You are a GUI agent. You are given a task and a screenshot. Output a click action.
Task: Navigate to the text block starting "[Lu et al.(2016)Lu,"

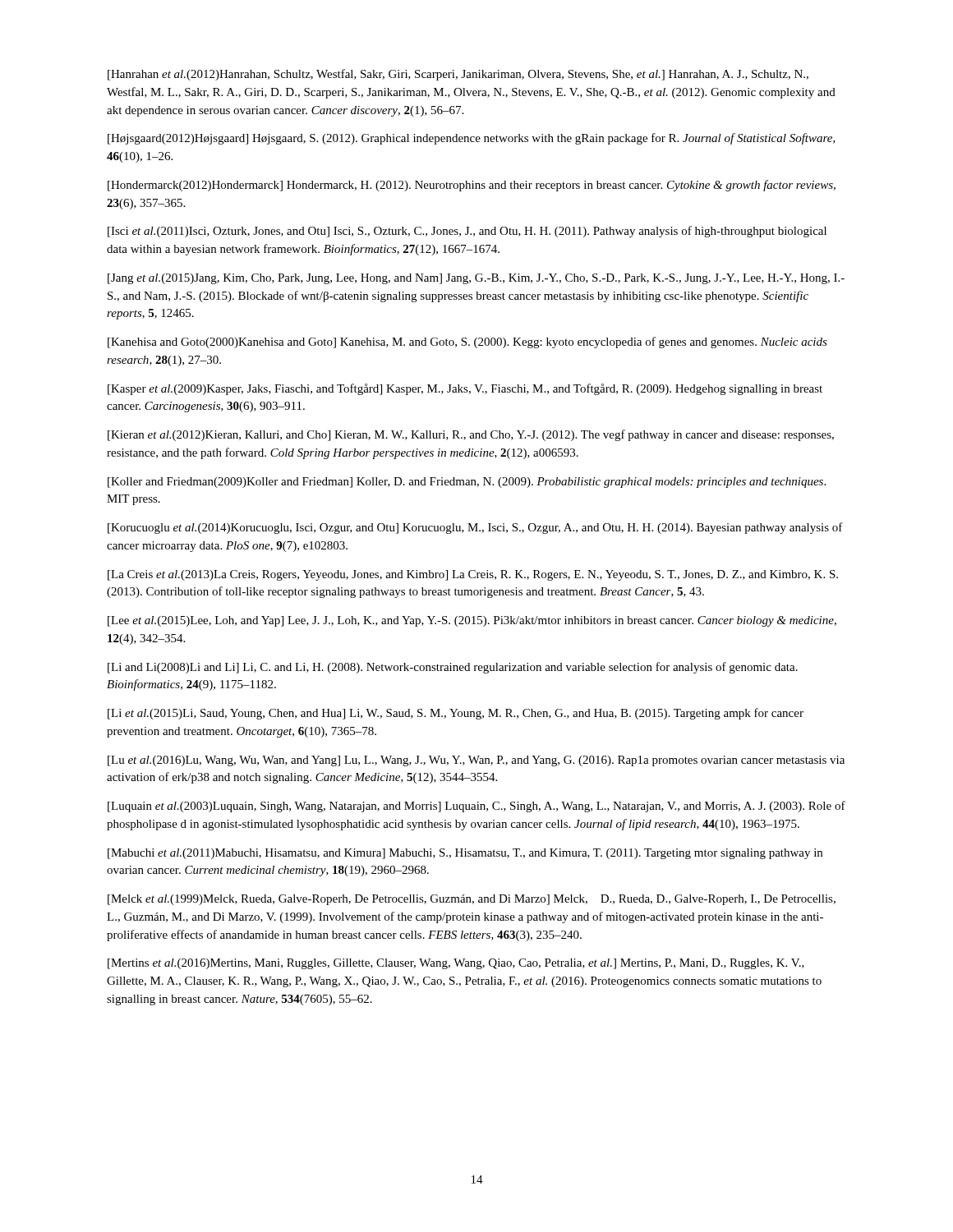coord(476,768)
